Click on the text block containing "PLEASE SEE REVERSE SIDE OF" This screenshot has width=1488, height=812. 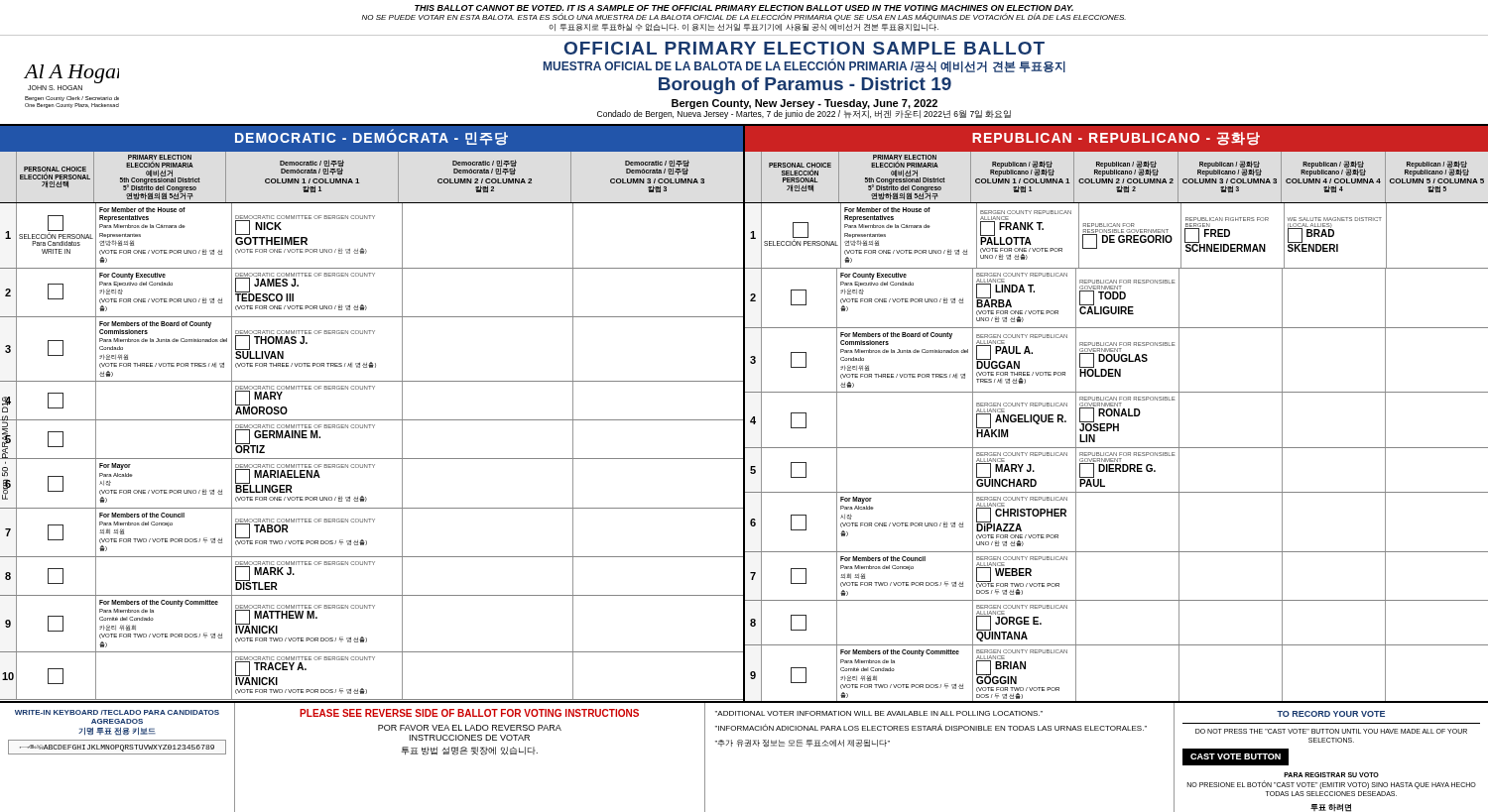469,733
